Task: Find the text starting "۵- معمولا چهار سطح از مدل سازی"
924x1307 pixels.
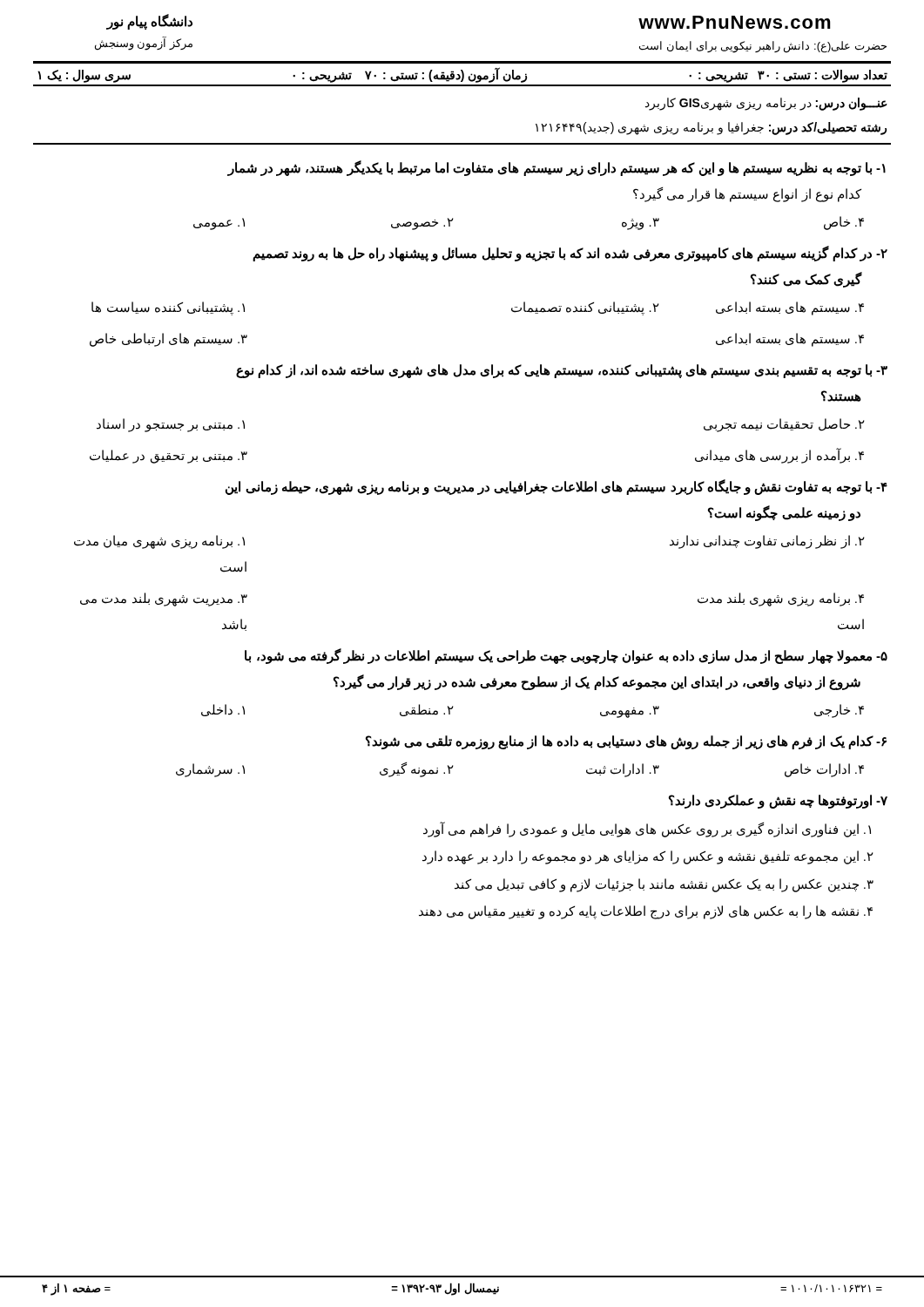Action: tap(566, 669)
